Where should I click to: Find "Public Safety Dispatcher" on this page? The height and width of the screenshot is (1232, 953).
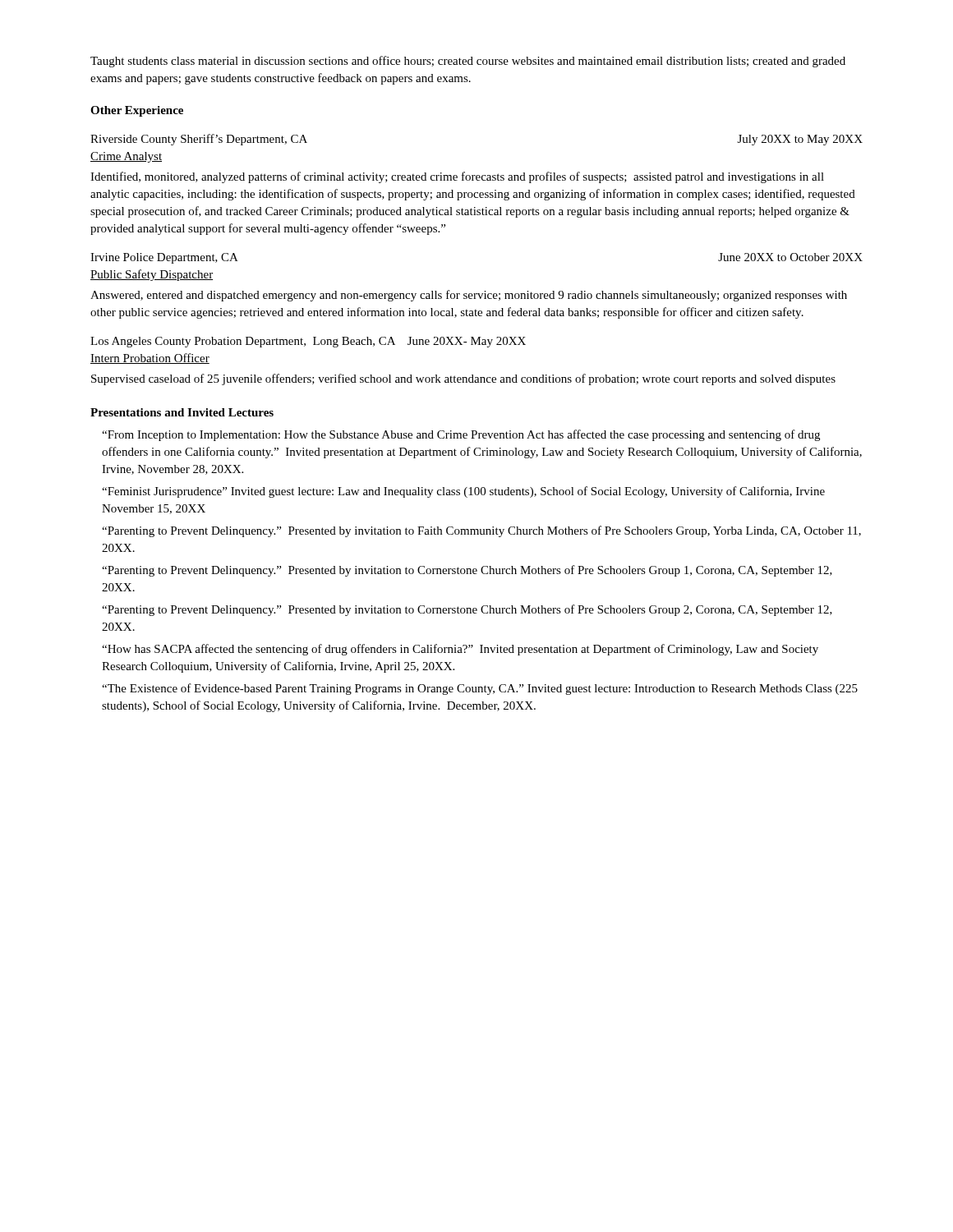tap(152, 274)
